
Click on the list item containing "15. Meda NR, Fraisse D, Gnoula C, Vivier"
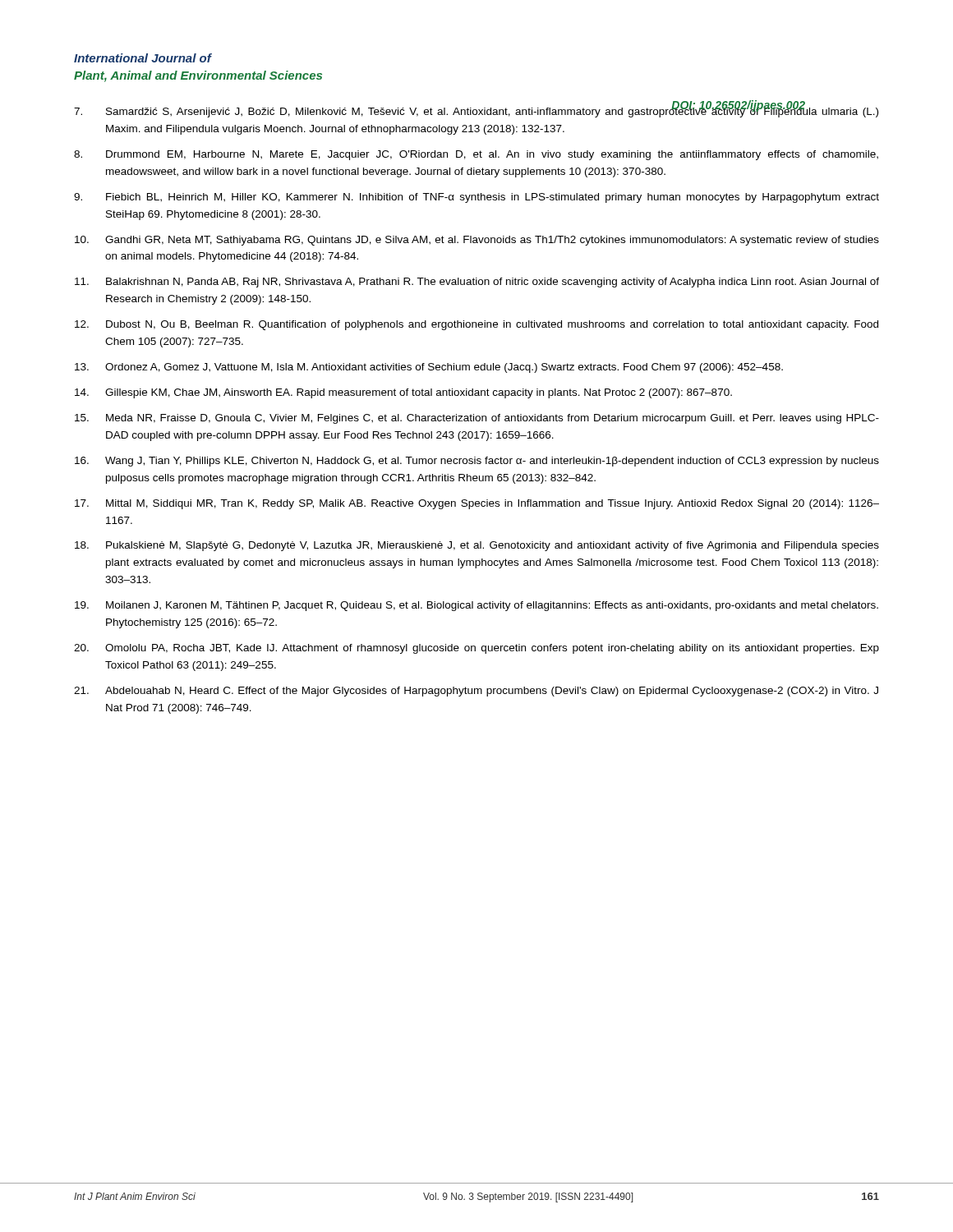pos(476,427)
